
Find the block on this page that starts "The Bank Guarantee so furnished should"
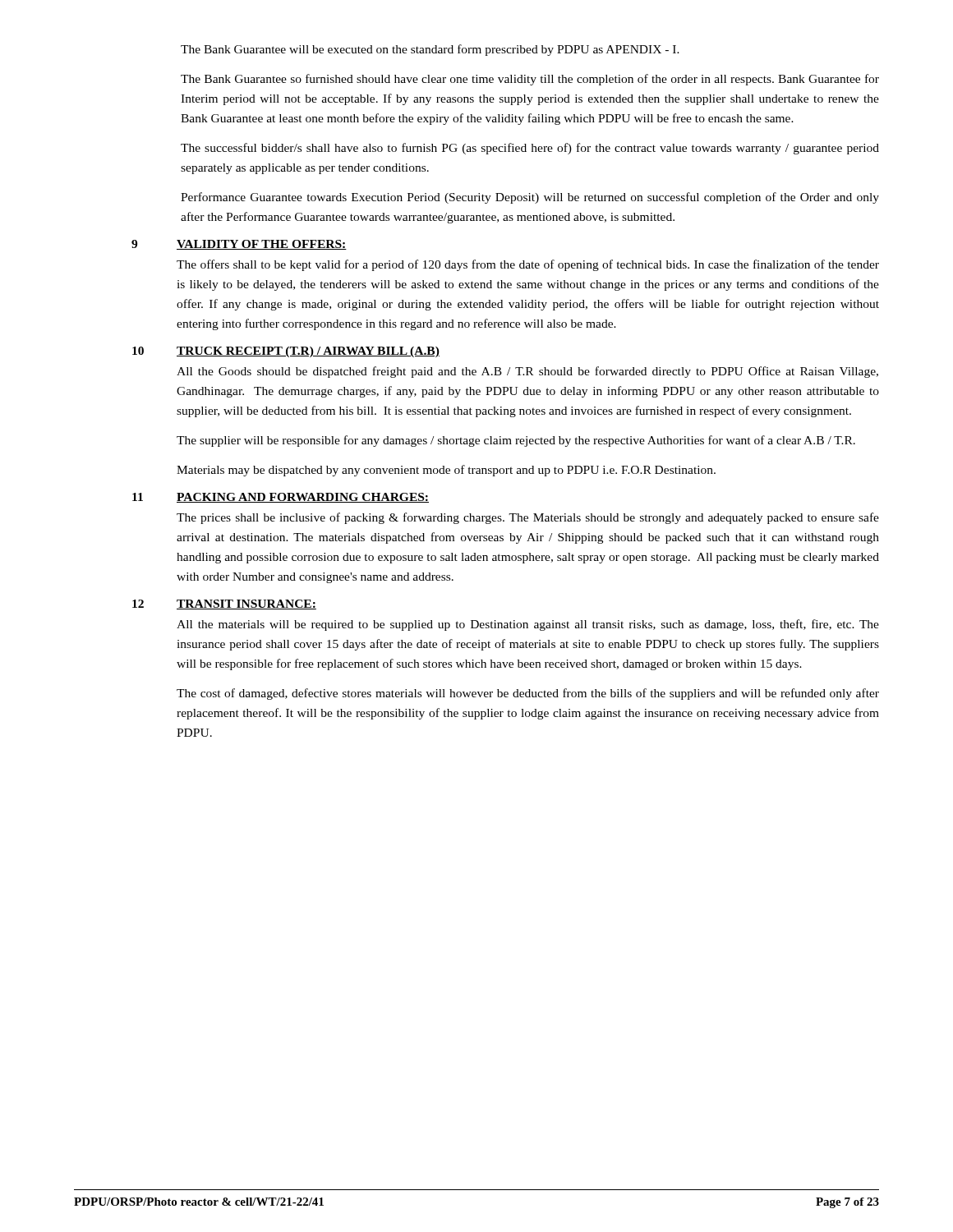coord(530,98)
